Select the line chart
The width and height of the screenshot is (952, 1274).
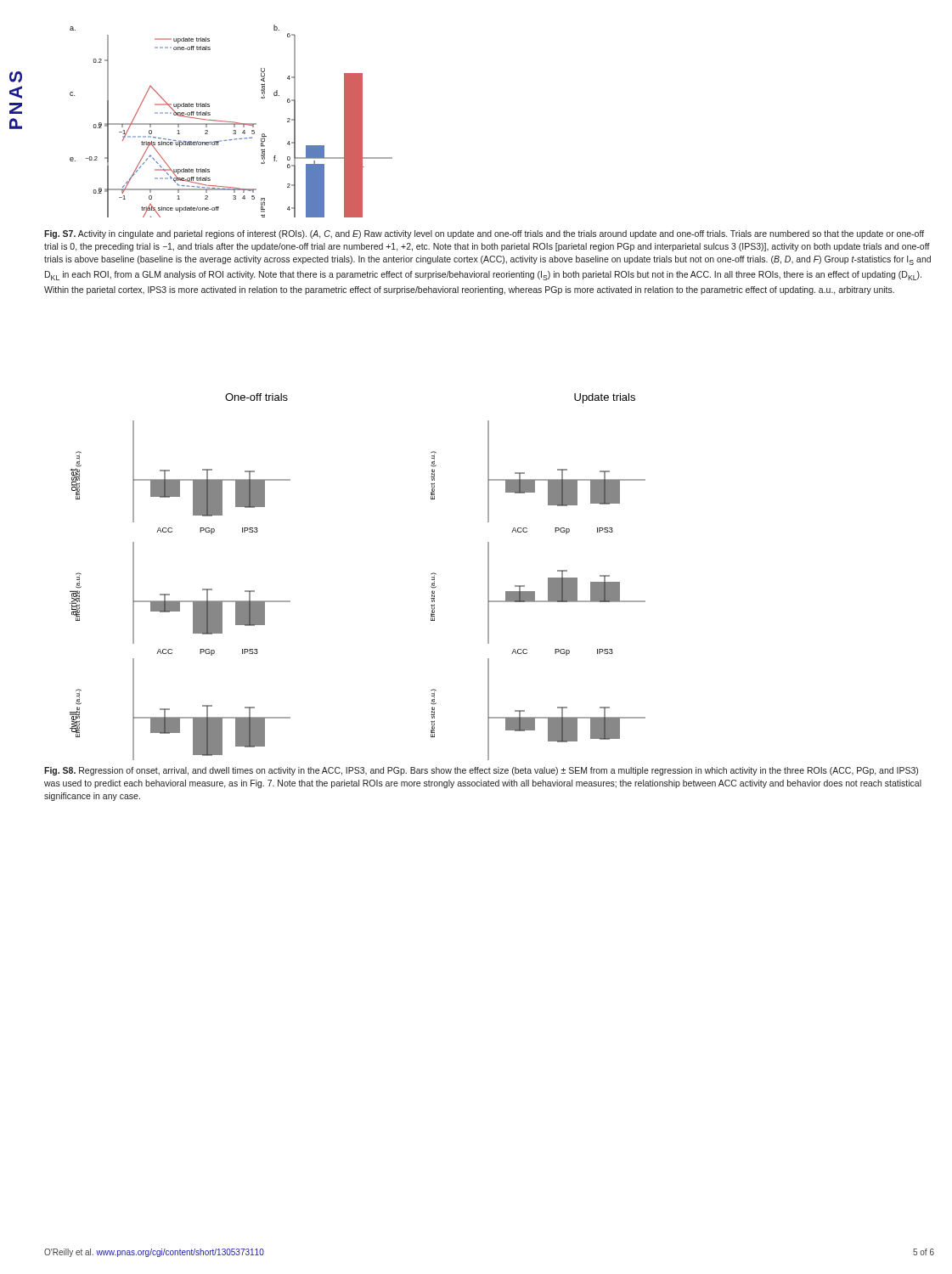coord(489,116)
